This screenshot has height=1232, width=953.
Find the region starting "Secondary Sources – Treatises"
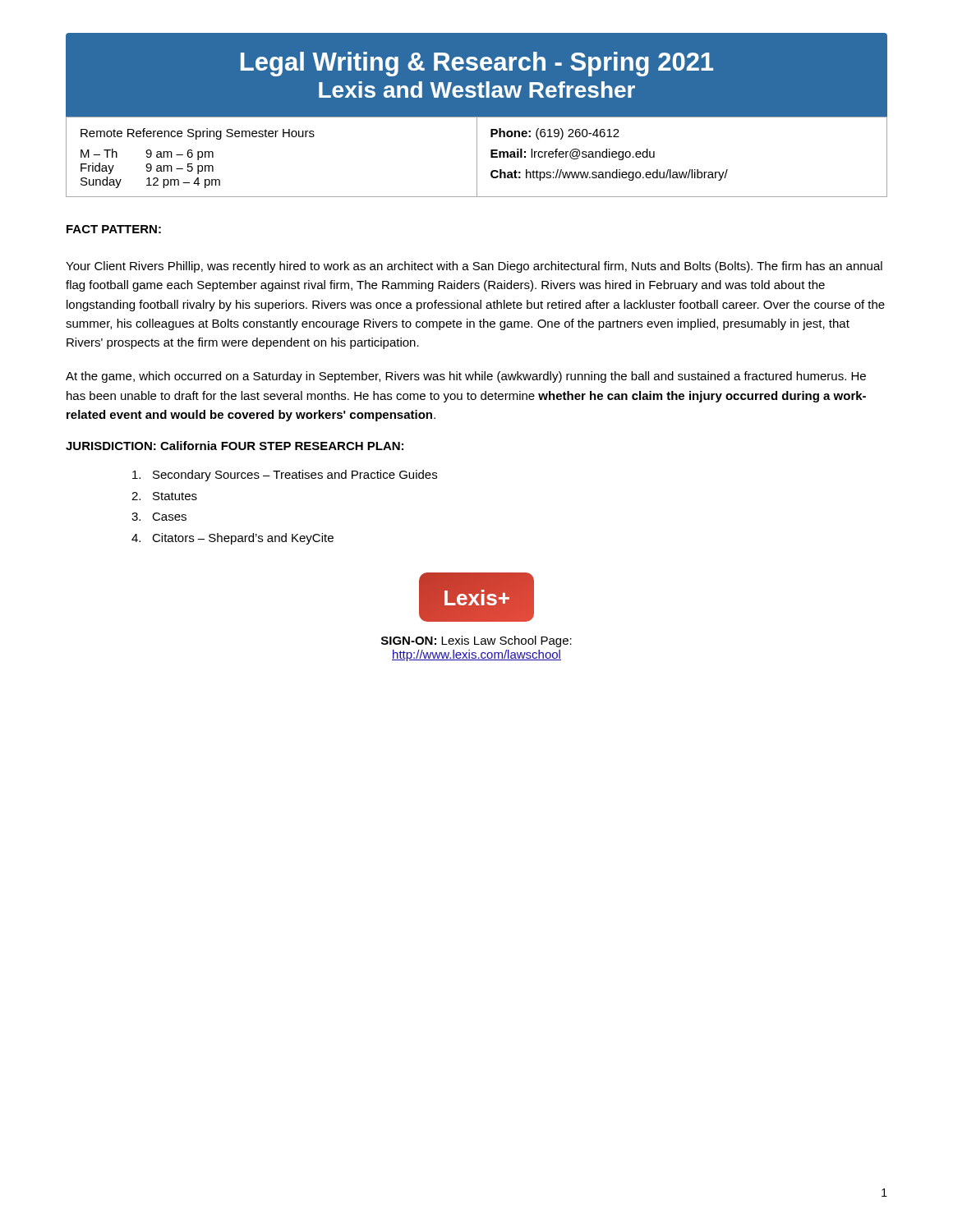[x=285, y=474]
